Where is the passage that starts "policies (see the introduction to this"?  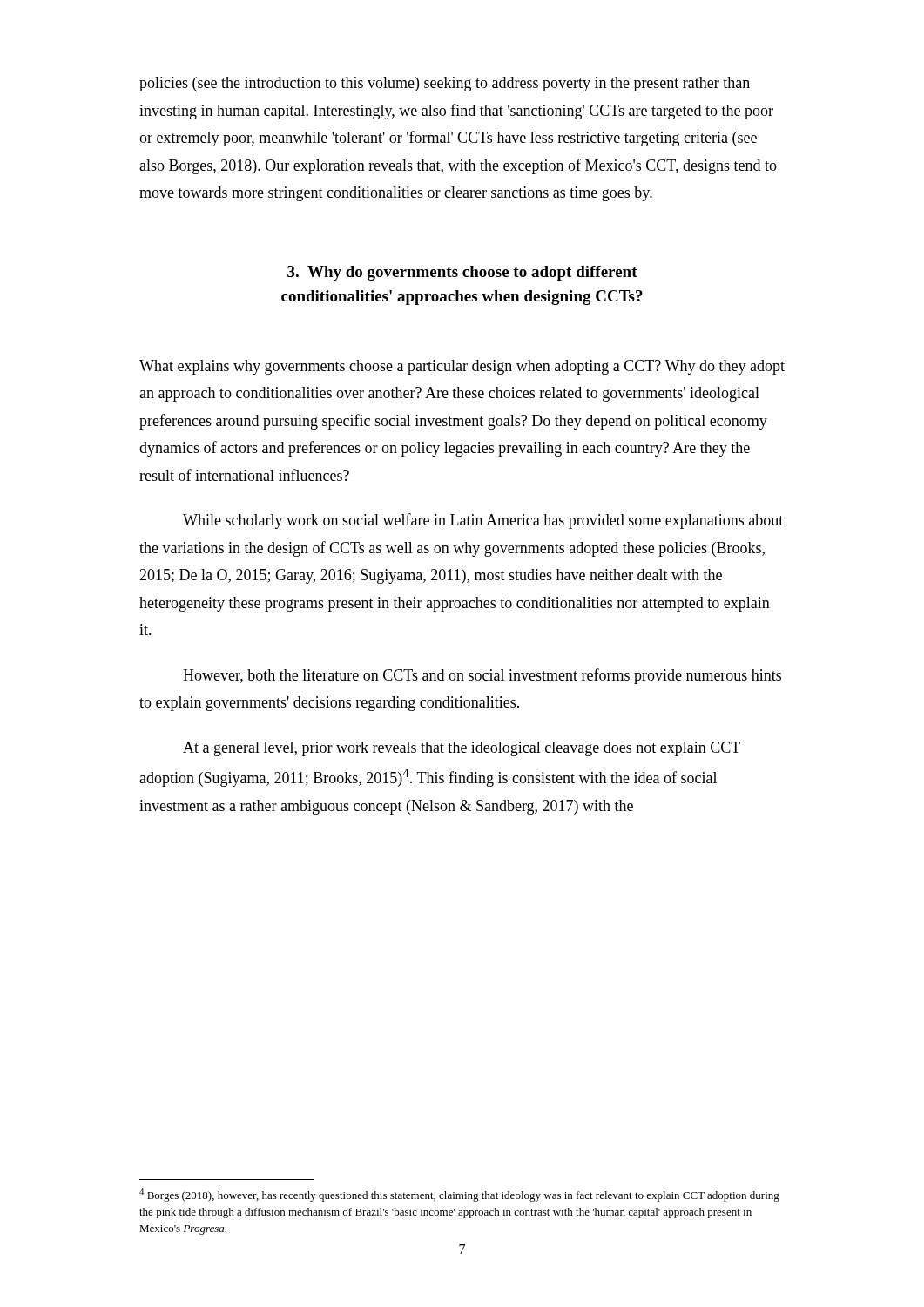(x=458, y=138)
